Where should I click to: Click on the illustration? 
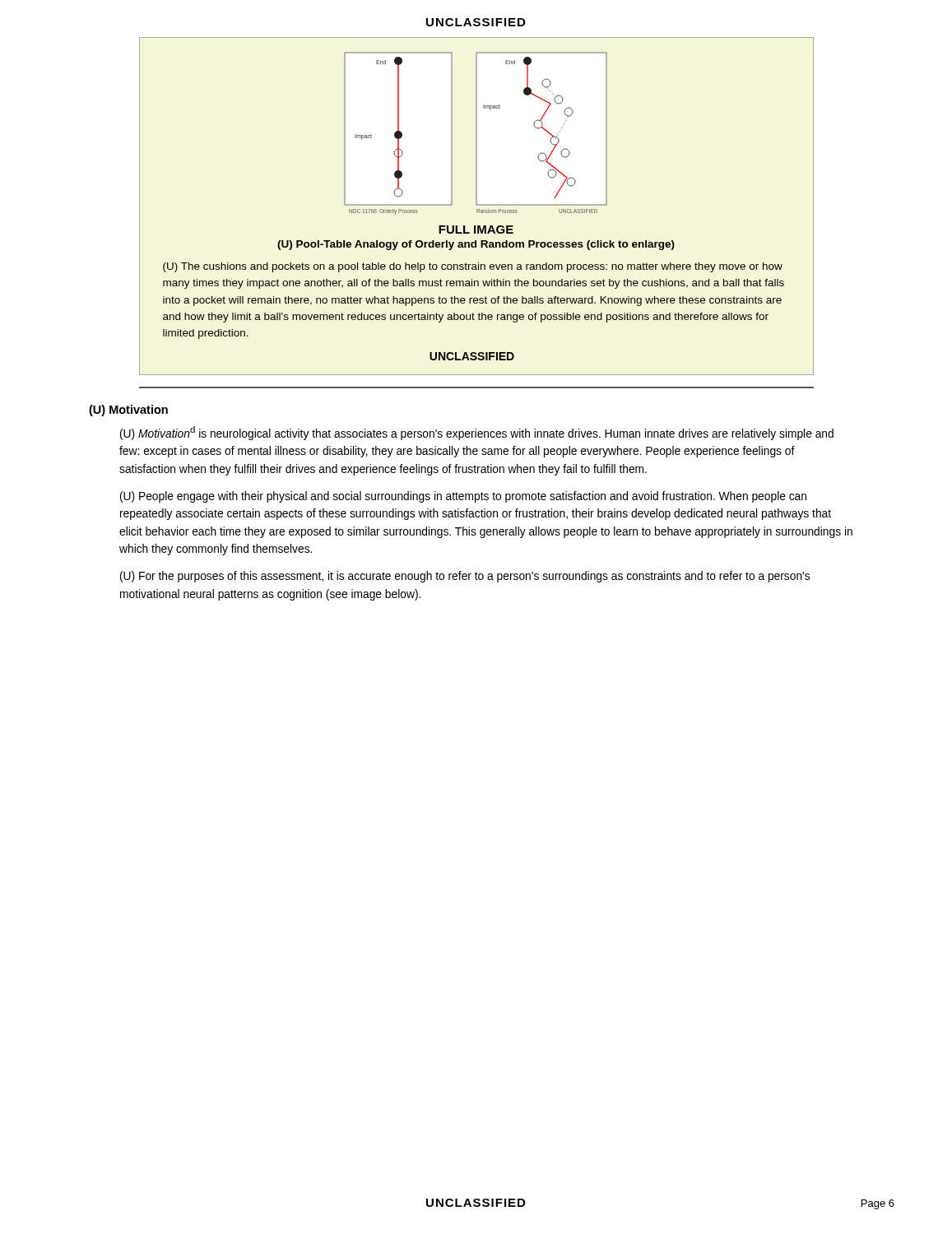(x=476, y=206)
